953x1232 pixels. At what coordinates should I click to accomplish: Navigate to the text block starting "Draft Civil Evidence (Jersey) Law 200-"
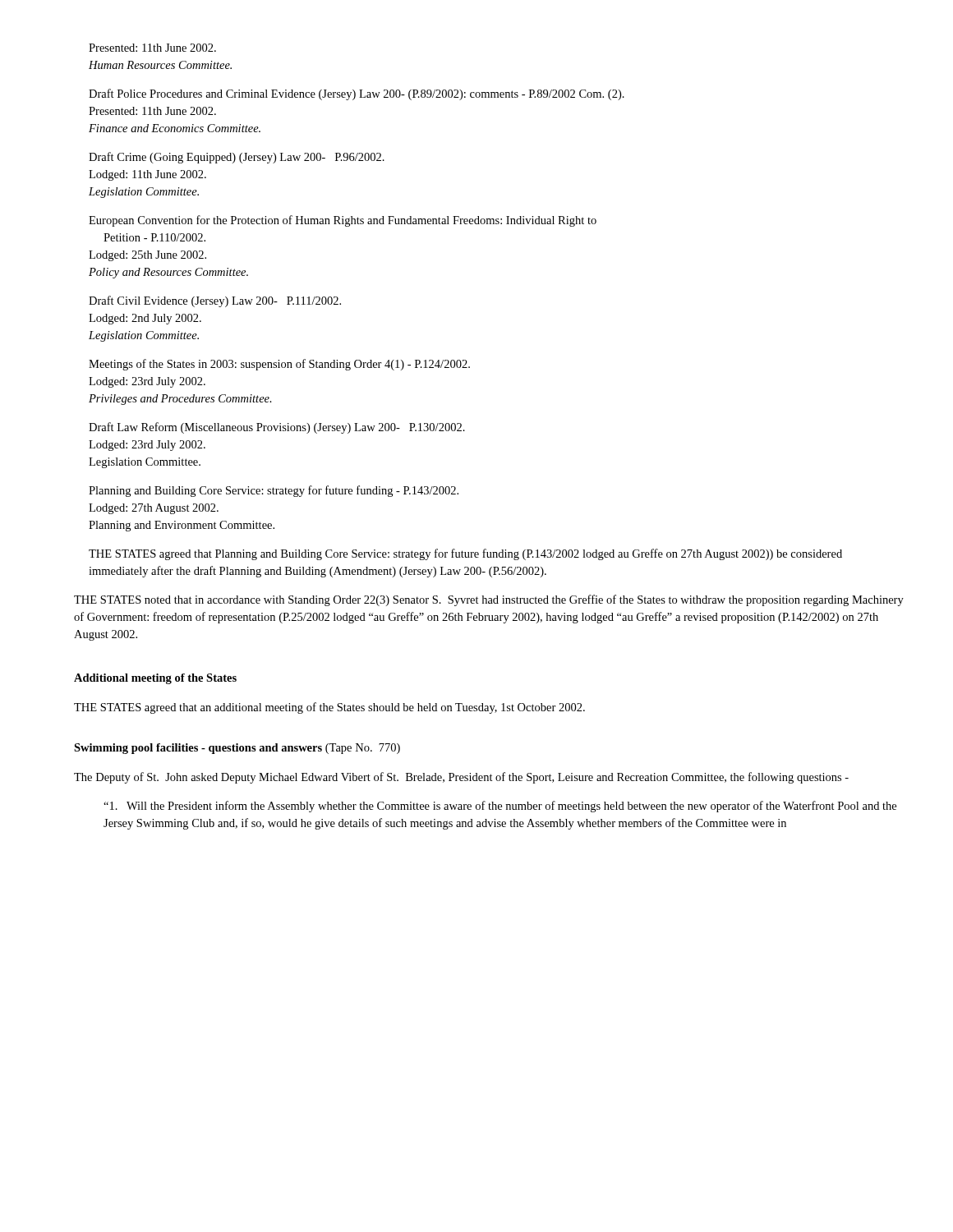(x=215, y=301)
